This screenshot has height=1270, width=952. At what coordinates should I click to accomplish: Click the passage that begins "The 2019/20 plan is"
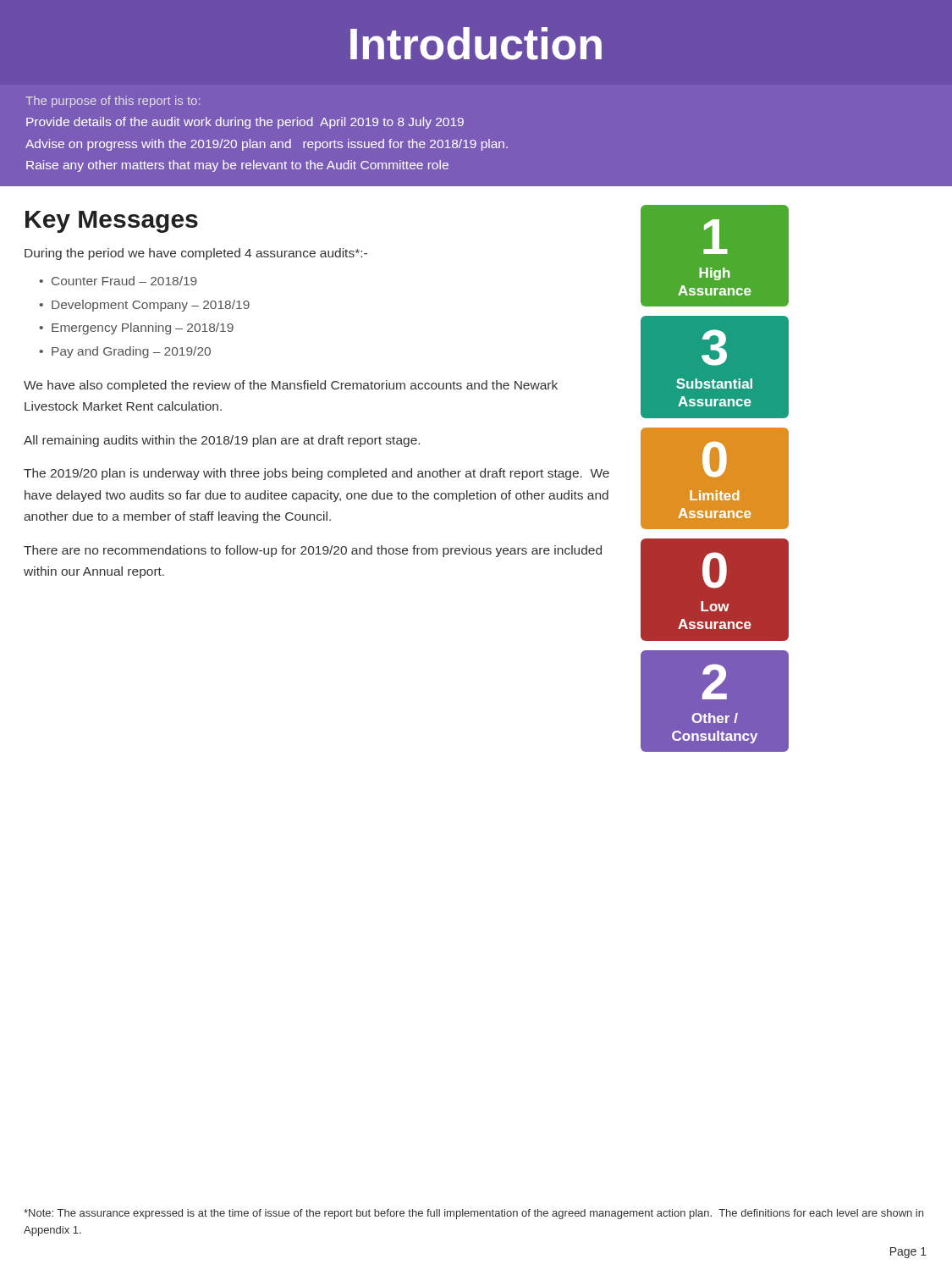click(317, 495)
